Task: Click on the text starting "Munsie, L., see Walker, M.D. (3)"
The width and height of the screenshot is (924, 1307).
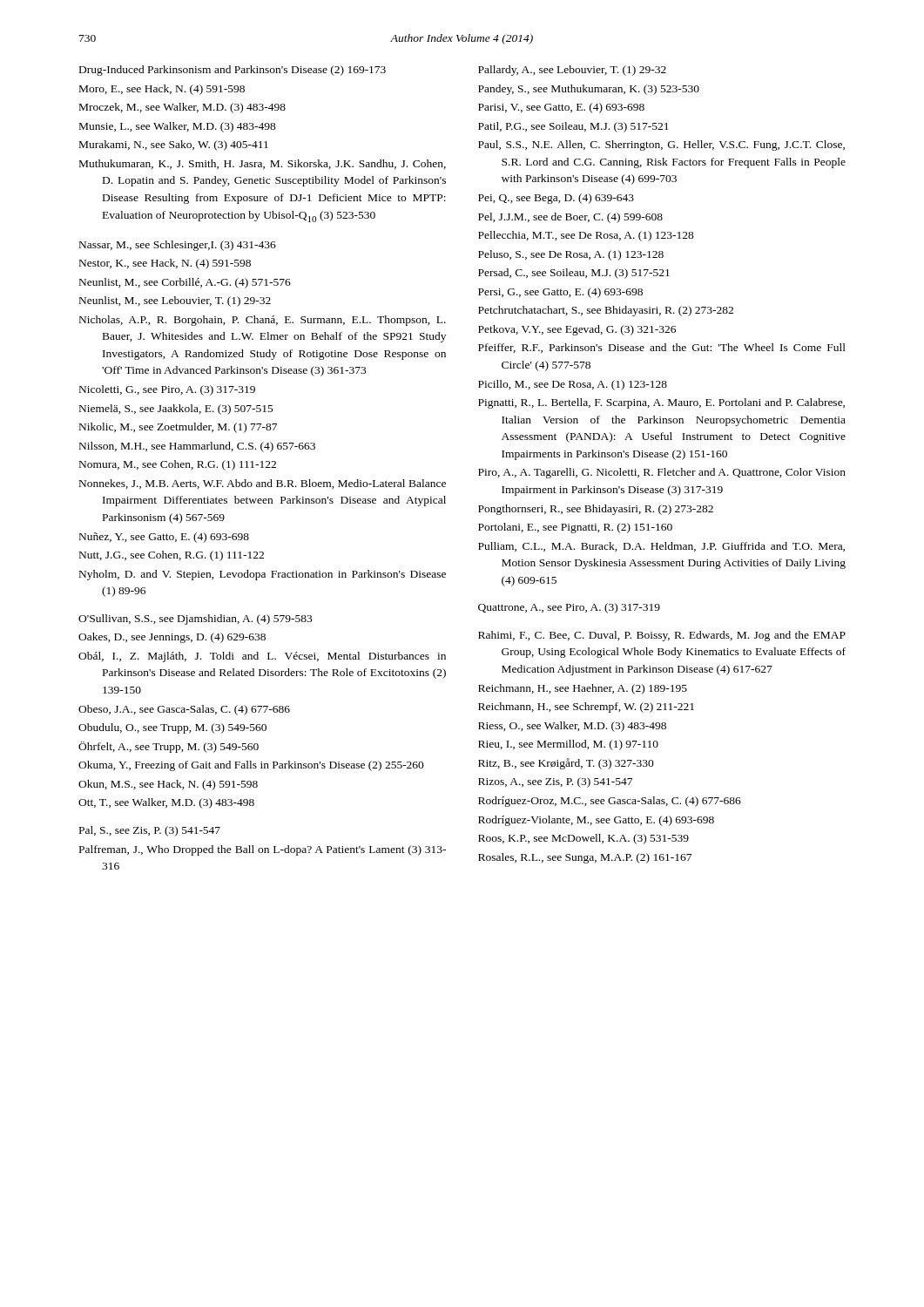Action: tap(177, 126)
